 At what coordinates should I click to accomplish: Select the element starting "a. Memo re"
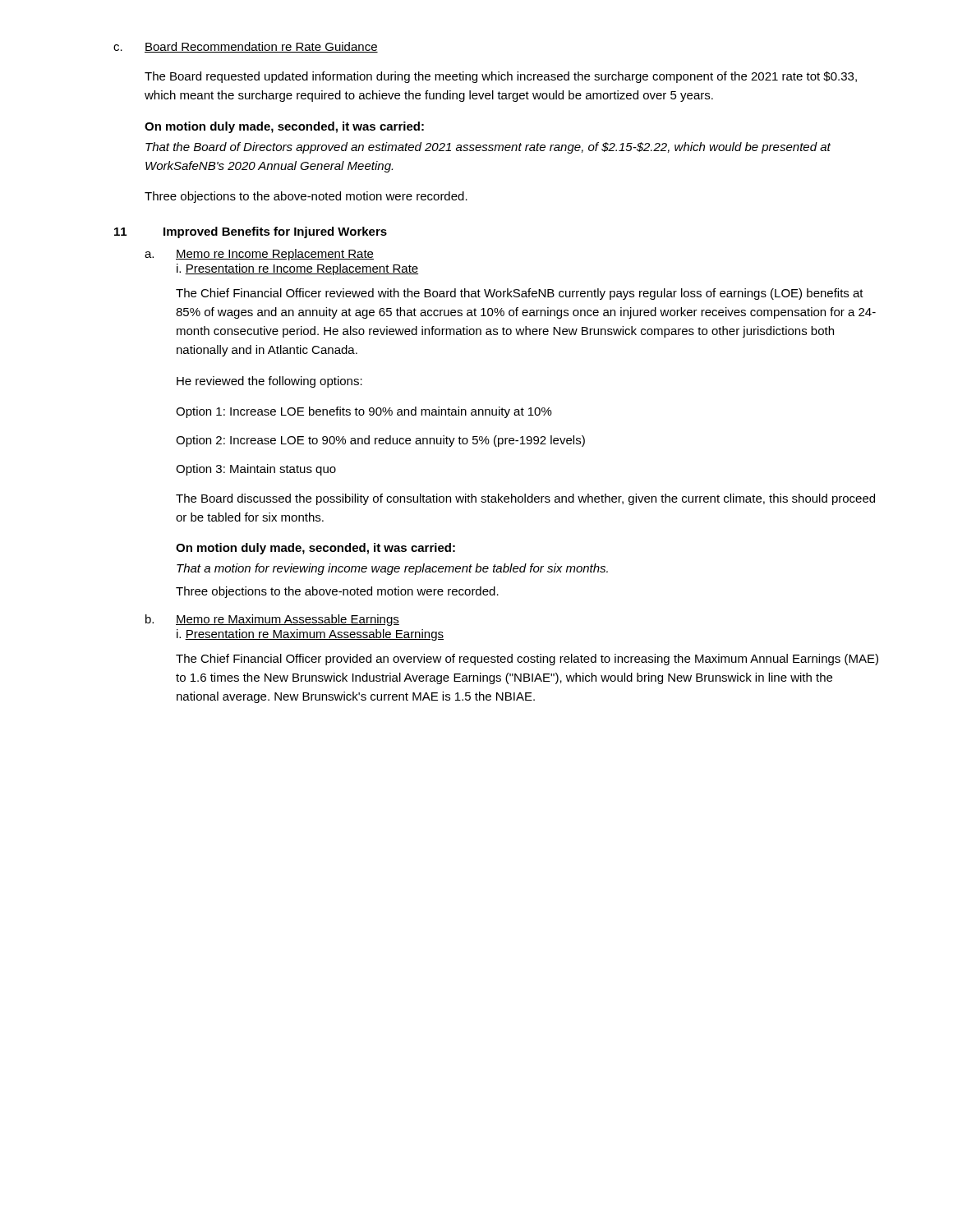click(281, 260)
